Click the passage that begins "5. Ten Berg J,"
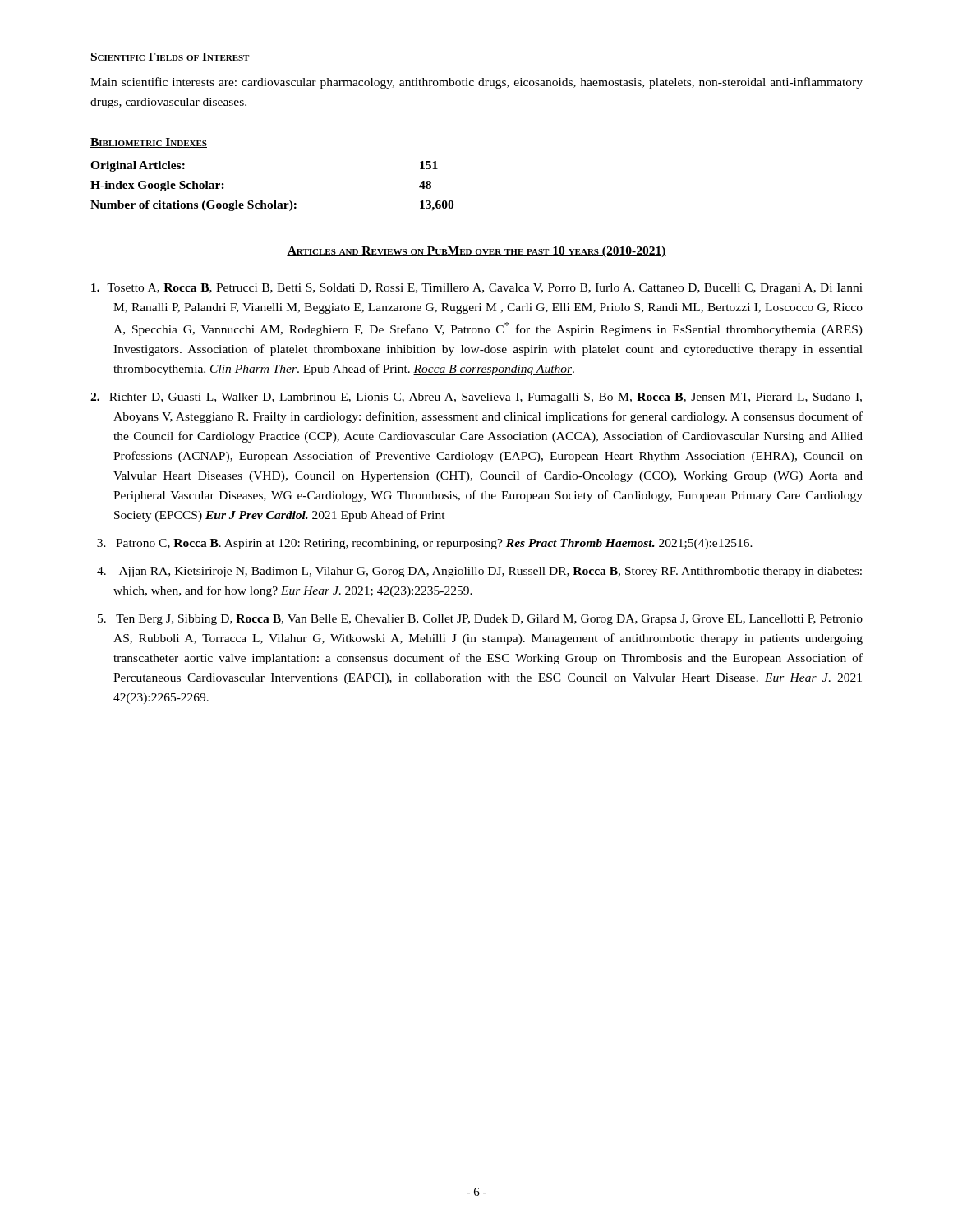Image resolution: width=953 pixels, height=1232 pixels. [476, 658]
